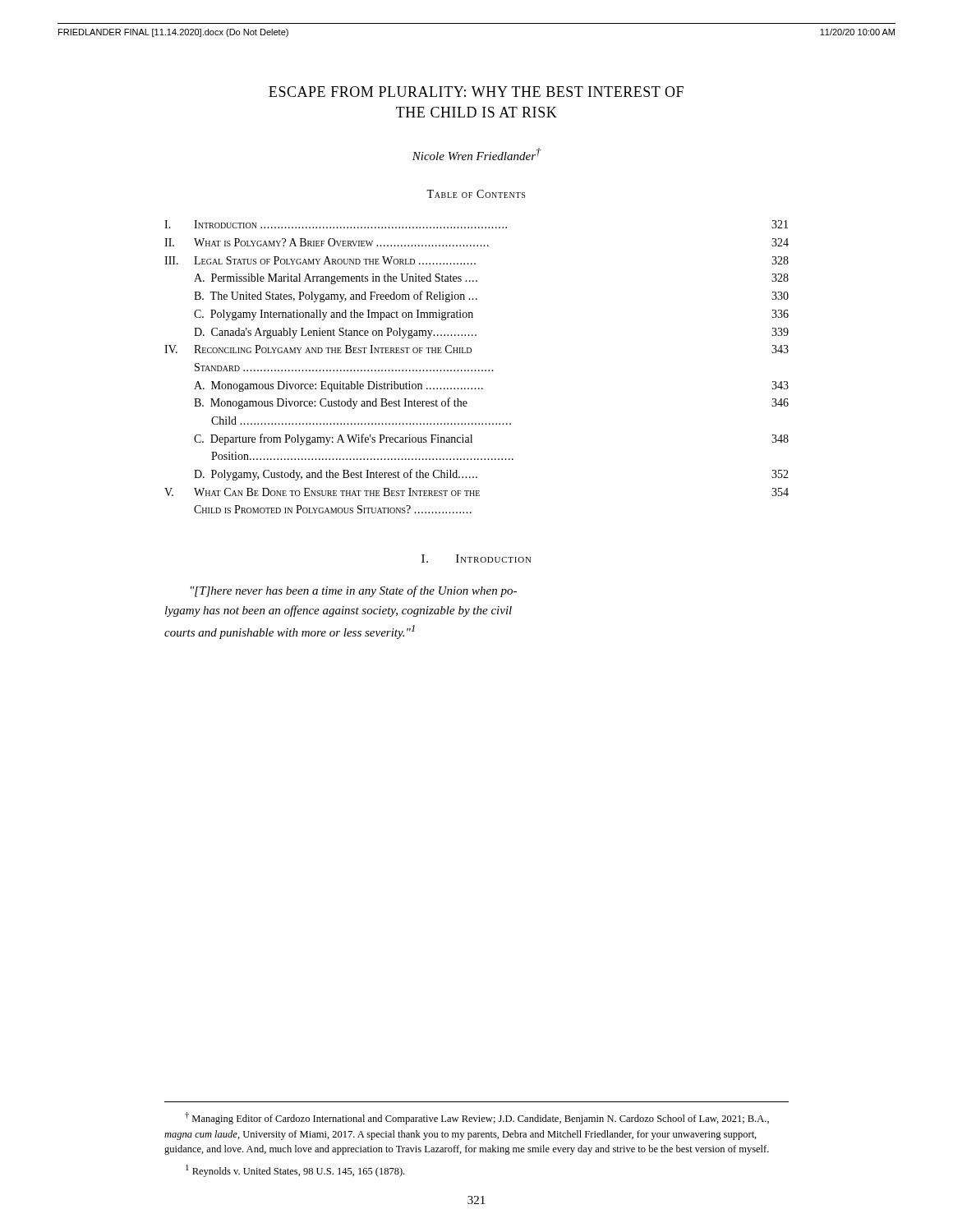
Task: Find the element starting "ESCAPE FROM PLURALITY: WHY THE BEST INTEREST"
Action: click(476, 102)
